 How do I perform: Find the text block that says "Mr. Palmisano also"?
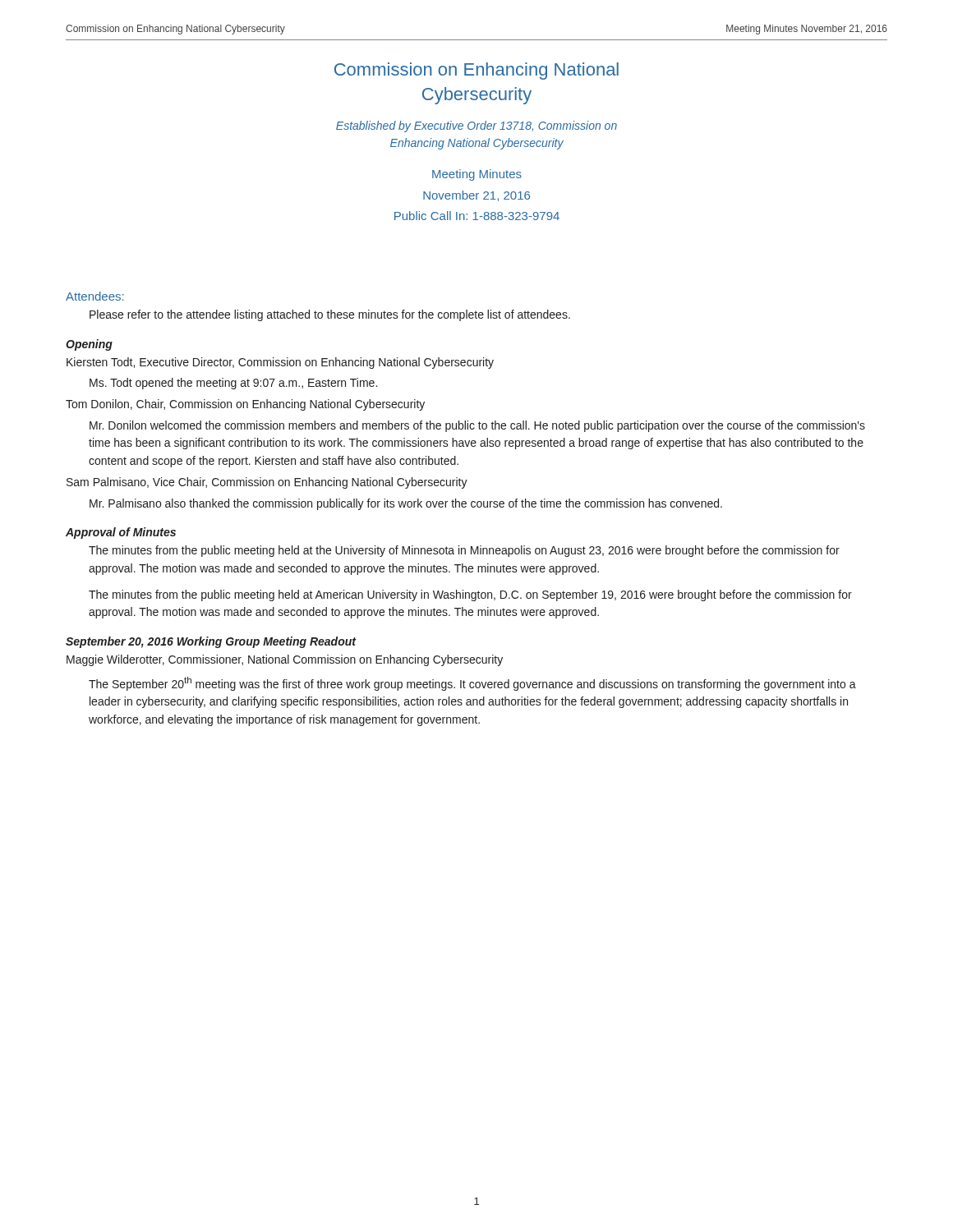coord(406,503)
